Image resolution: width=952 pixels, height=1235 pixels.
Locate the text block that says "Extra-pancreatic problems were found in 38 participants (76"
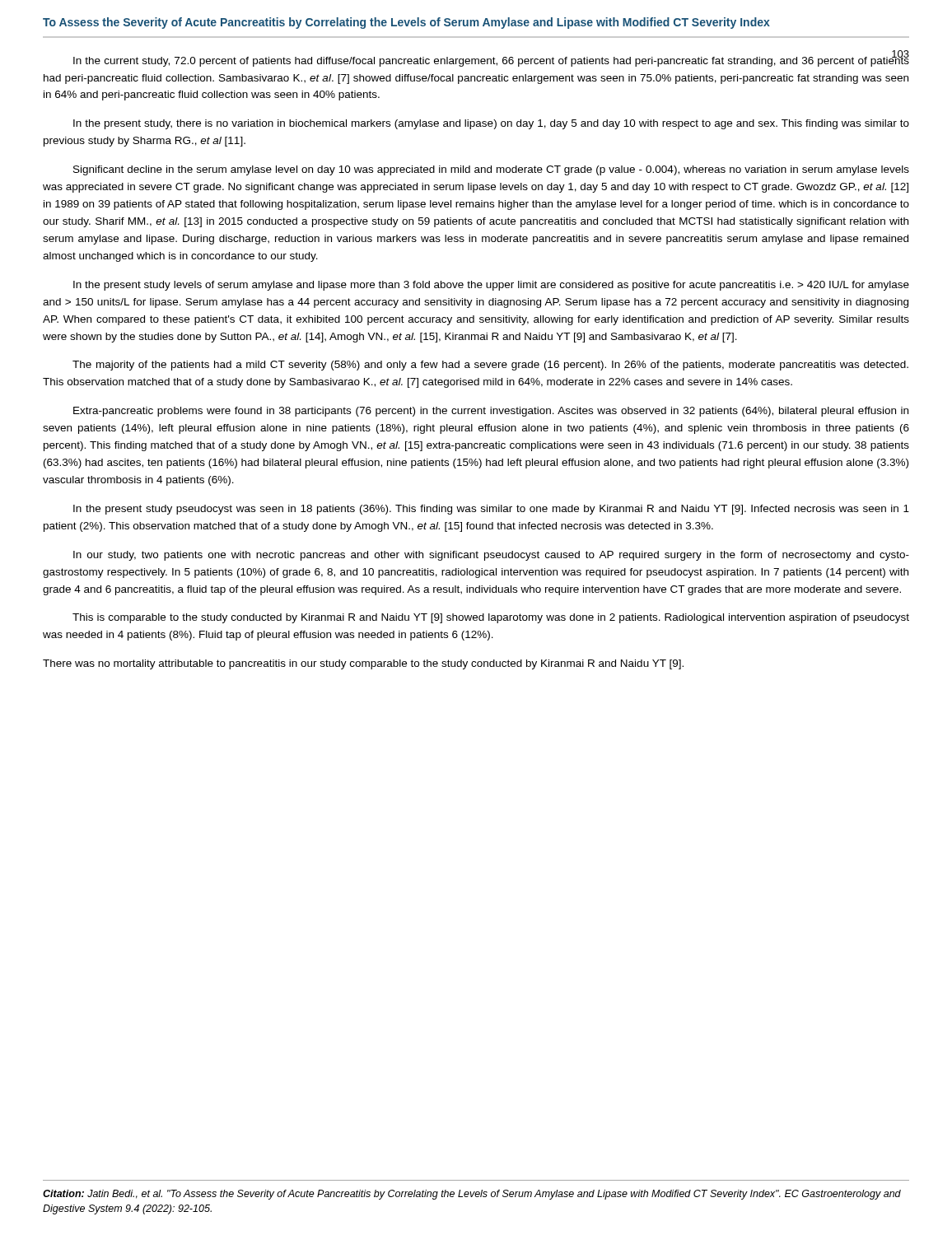(476, 445)
